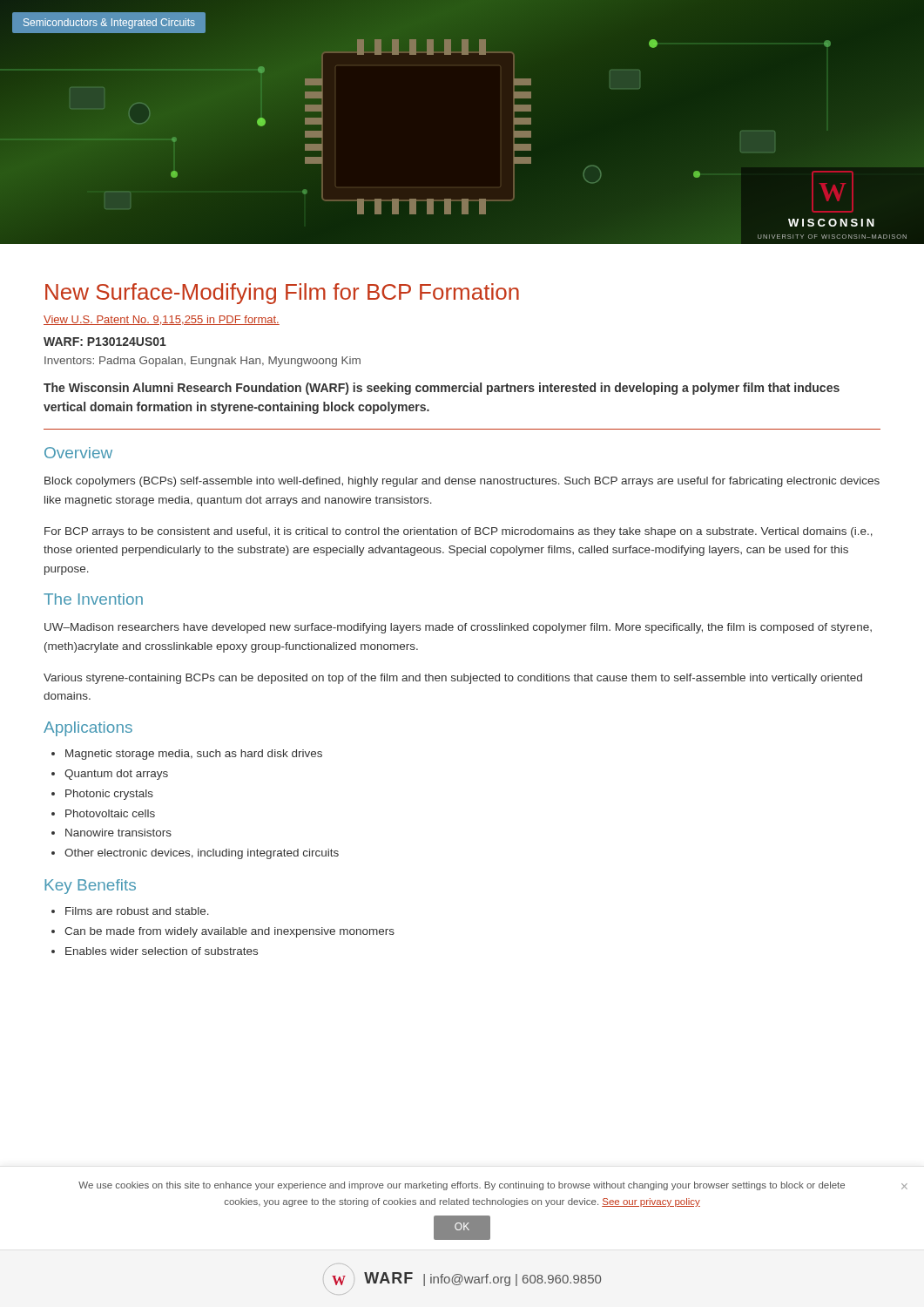The height and width of the screenshot is (1307, 924).
Task: Locate the text block starting "Photovoltaic cells"
Action: pyautogui.click(x=110, y=813)
